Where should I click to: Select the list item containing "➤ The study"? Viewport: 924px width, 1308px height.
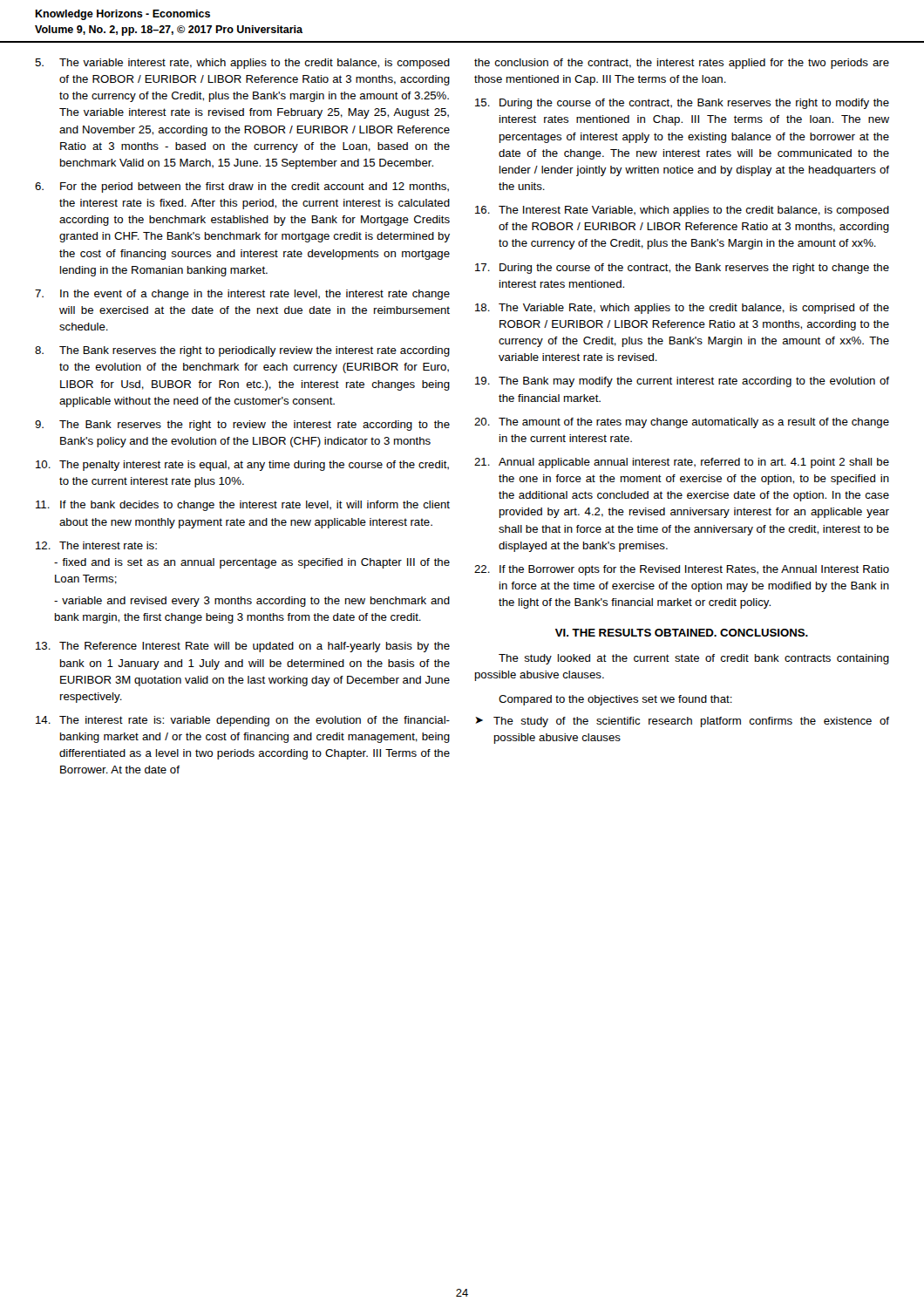click(682, 729)
